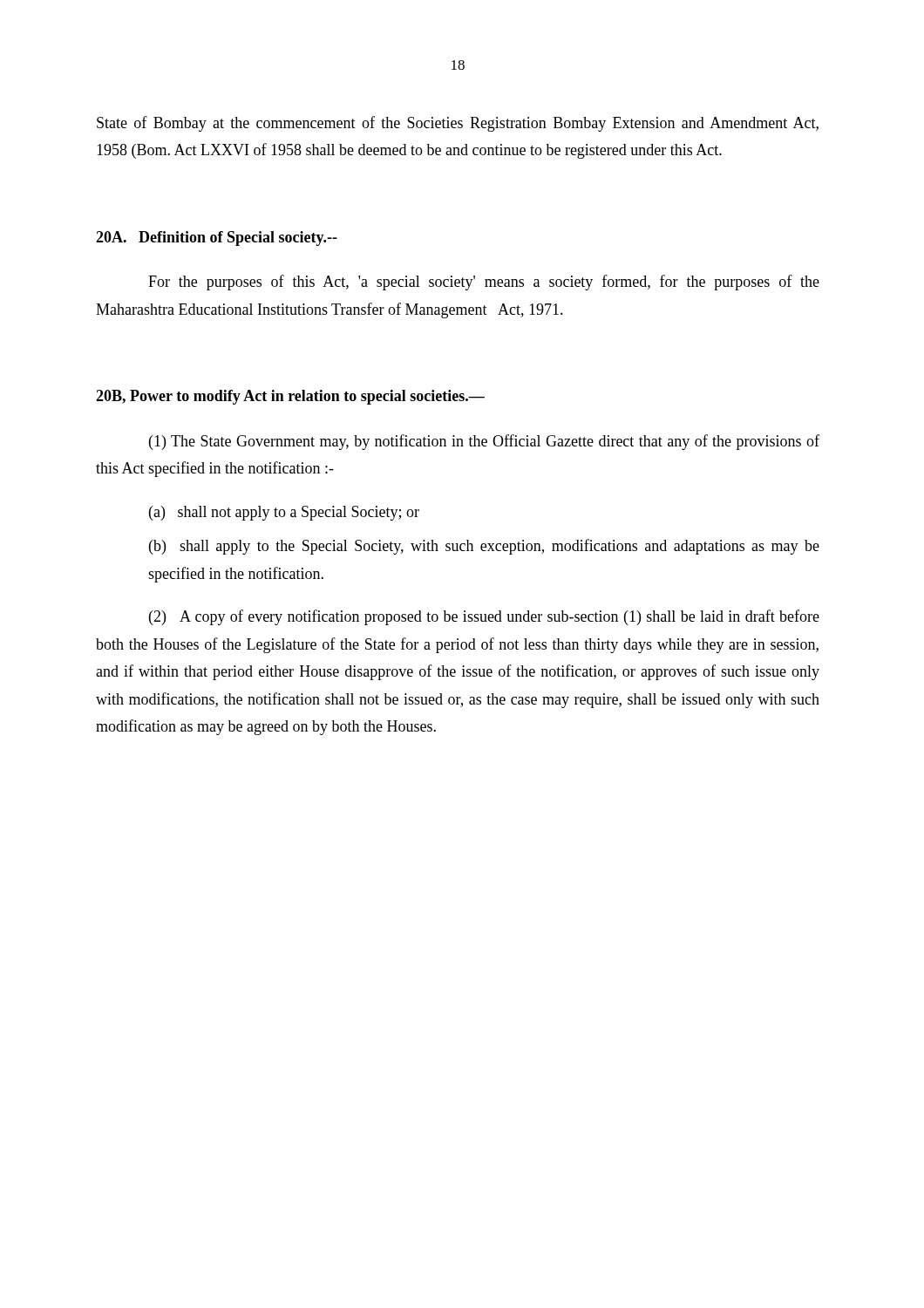Locate the passage starting "(b) shall apply to"
The width and height of the screenshot is (924, 1308).
(484, 560)
